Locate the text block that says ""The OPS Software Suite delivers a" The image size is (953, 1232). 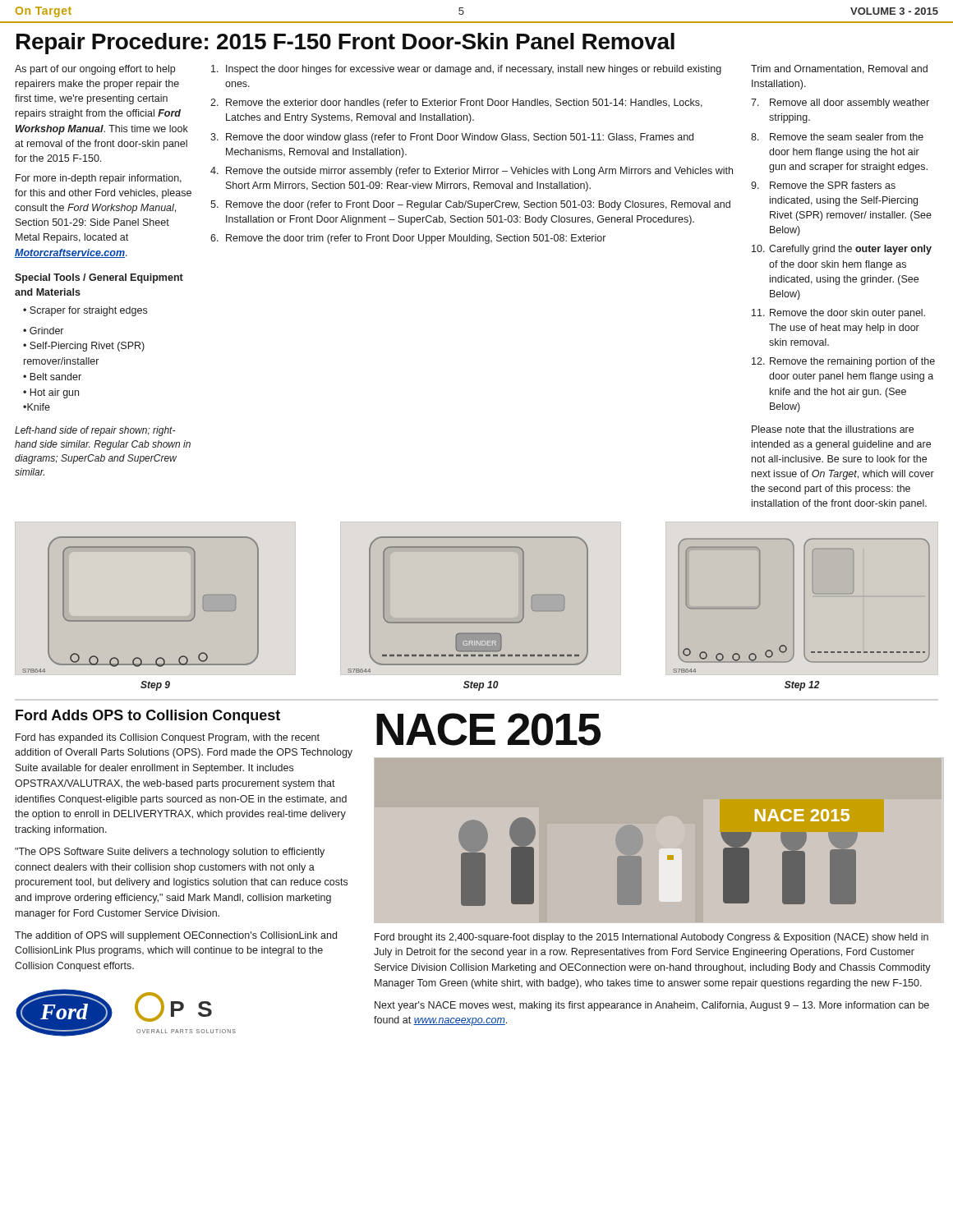pos(185,883)
